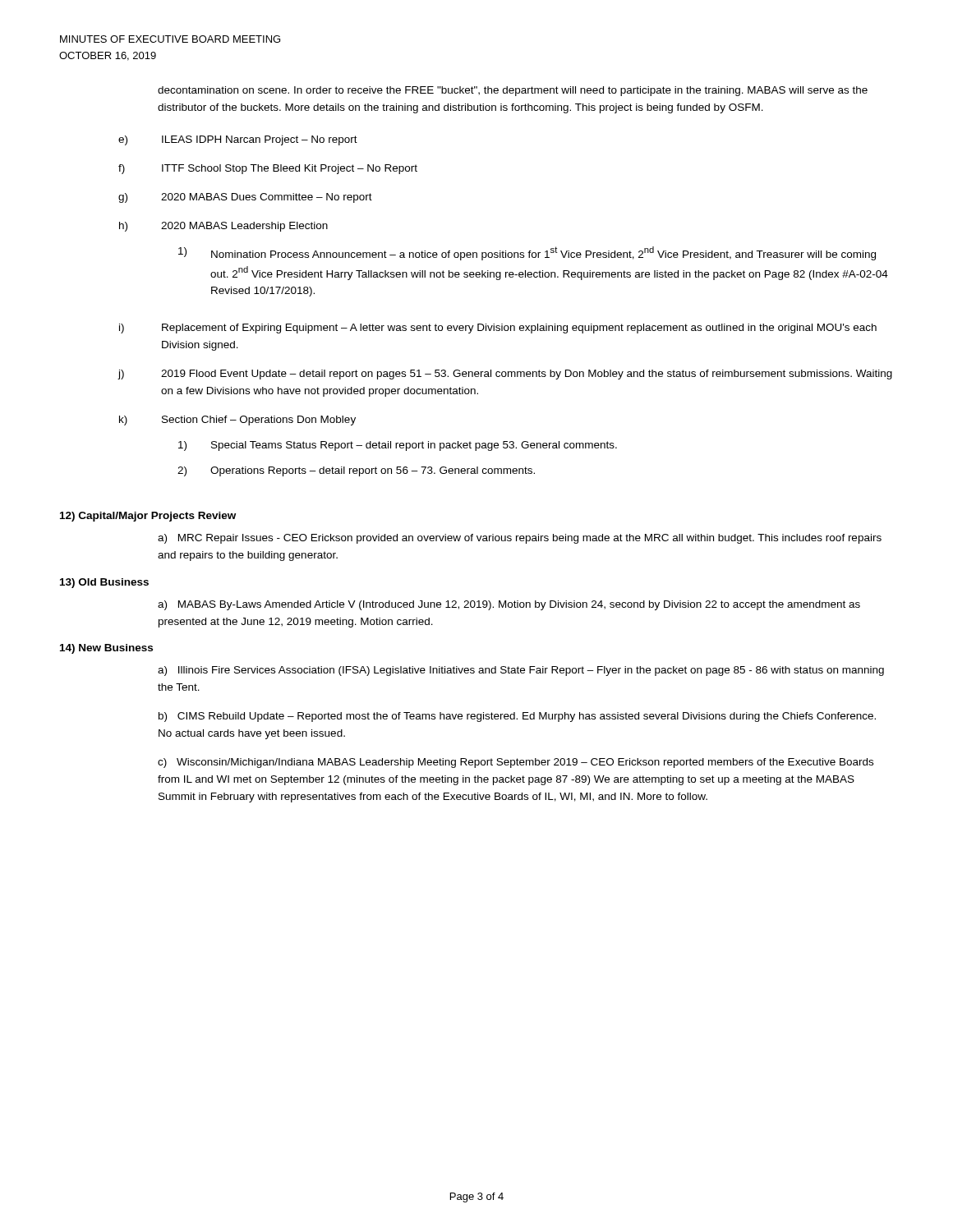Select the region starting "g) 2020 MABAS"
The height and width of the screenshot is (1232, 953).
tap(245, 198)
